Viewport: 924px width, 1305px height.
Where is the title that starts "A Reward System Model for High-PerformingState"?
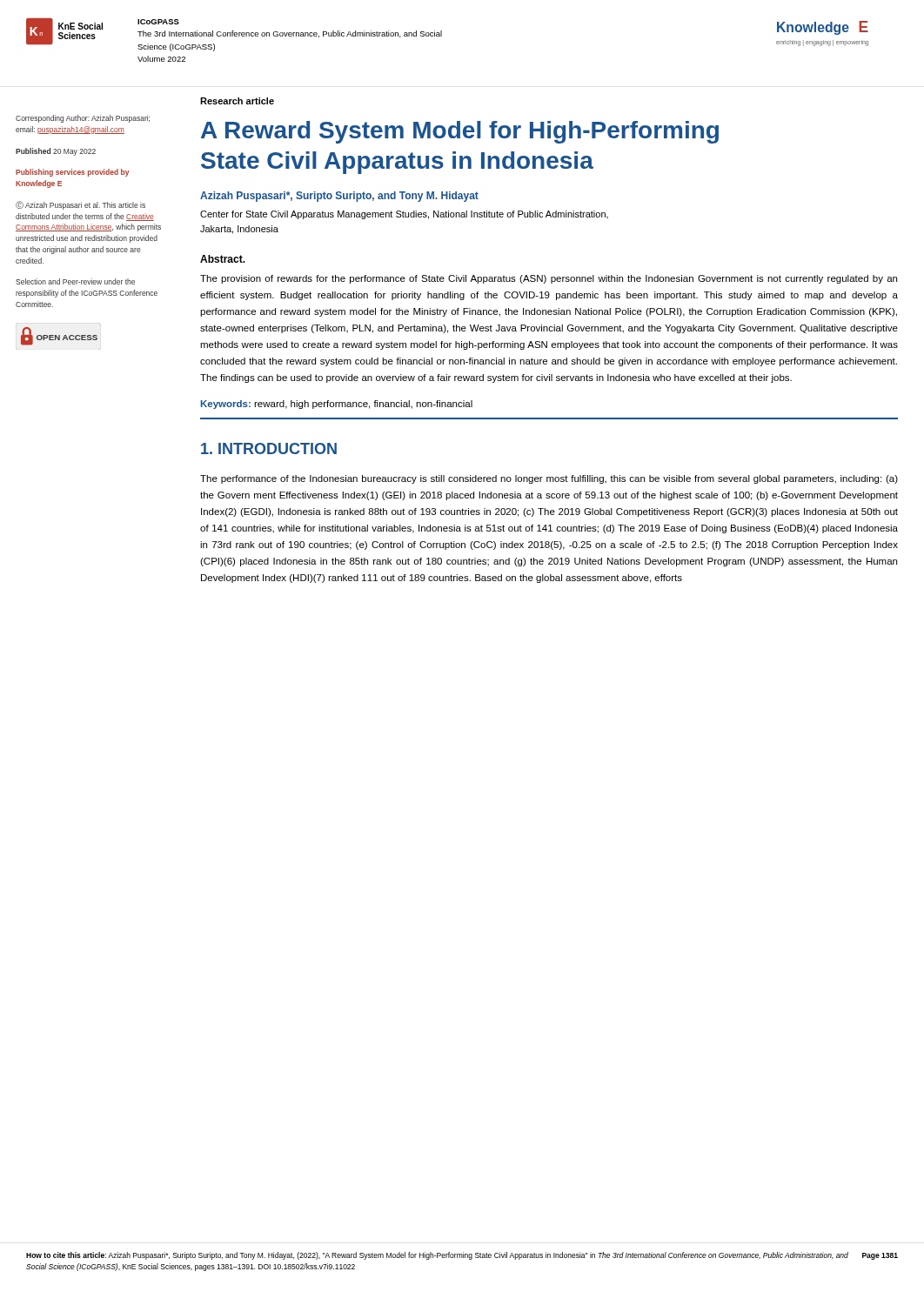click(460, 145)
